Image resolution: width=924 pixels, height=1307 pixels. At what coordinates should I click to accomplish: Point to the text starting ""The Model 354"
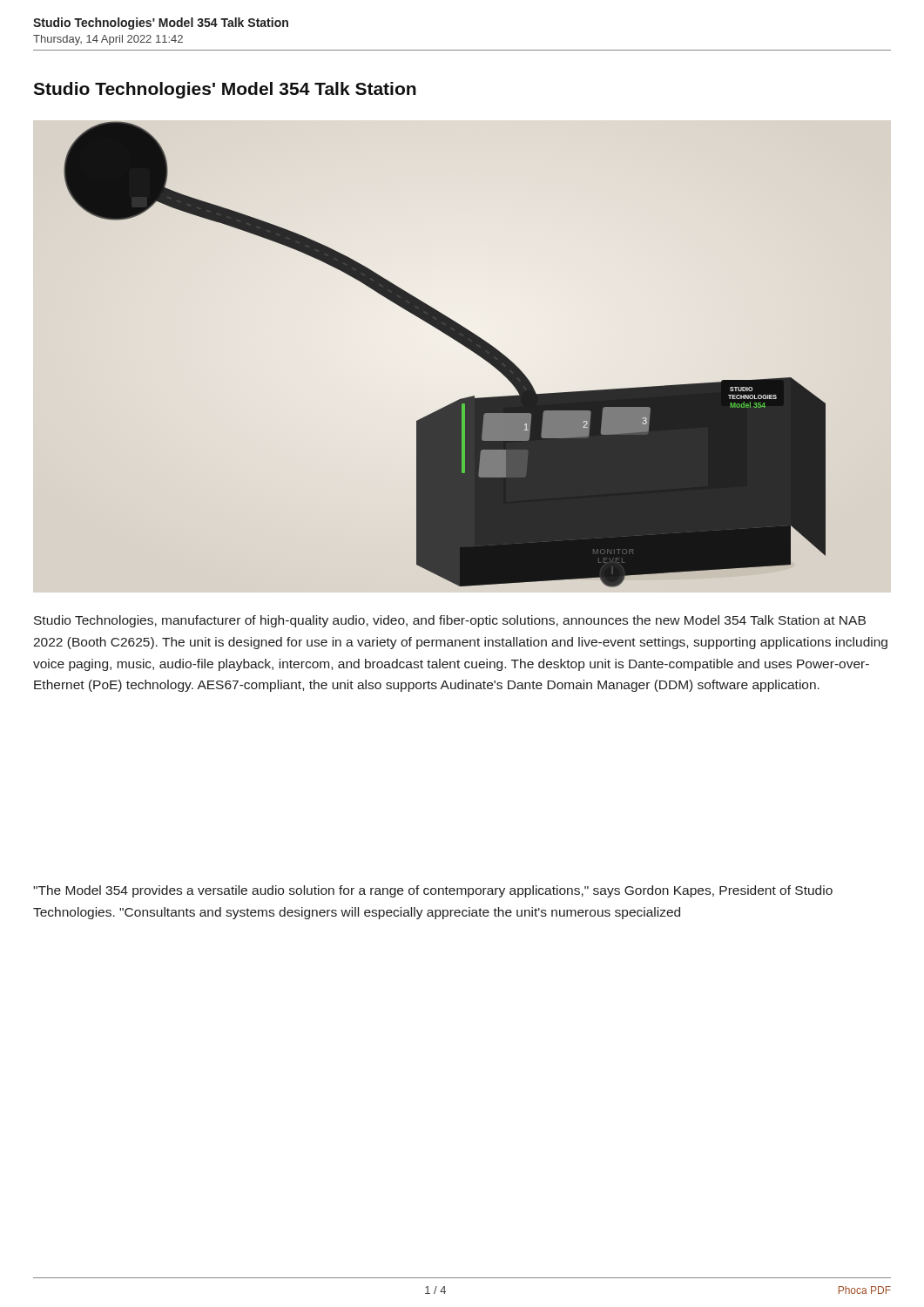coord(433,901)
